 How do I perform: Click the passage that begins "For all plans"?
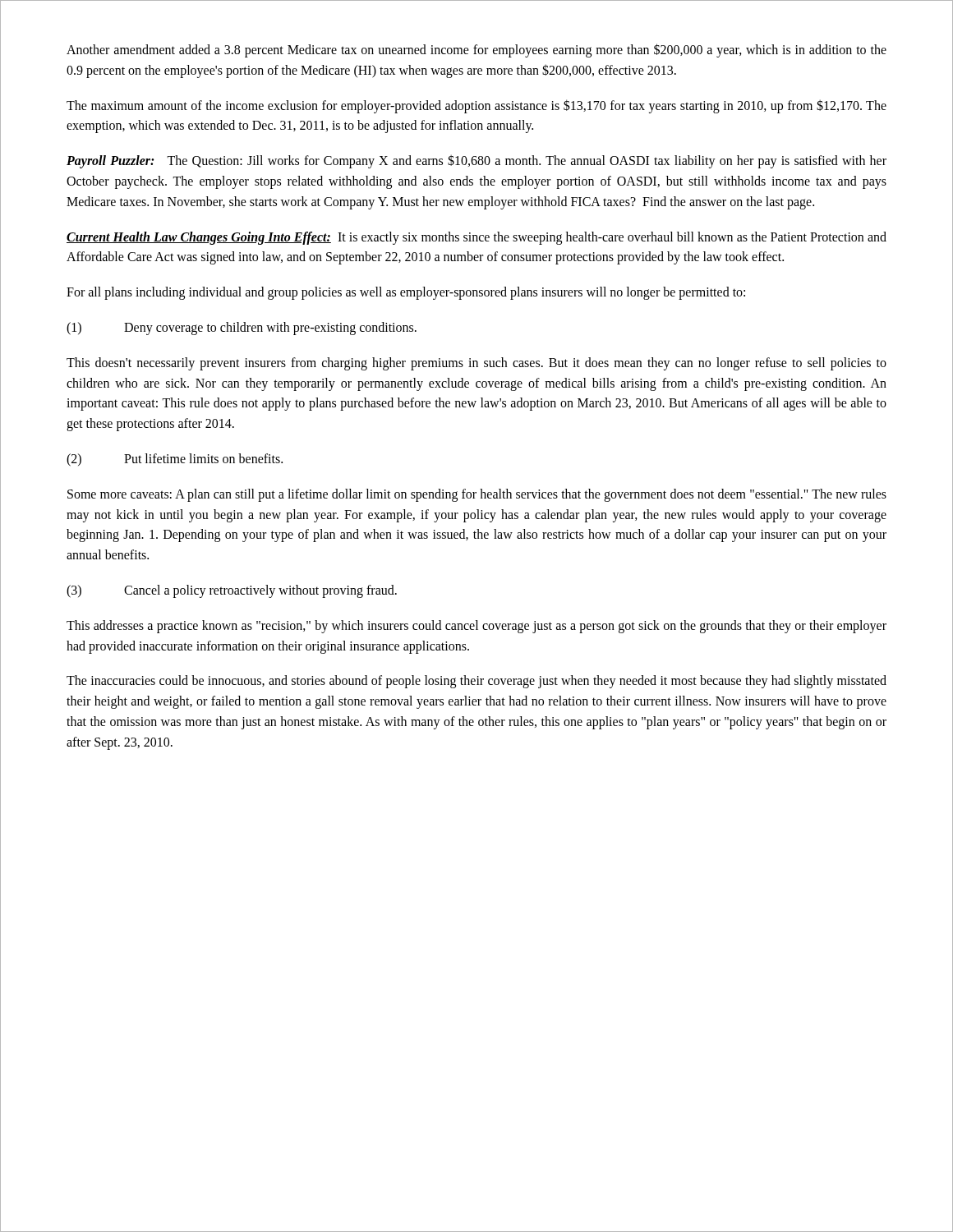pos(406,292)
